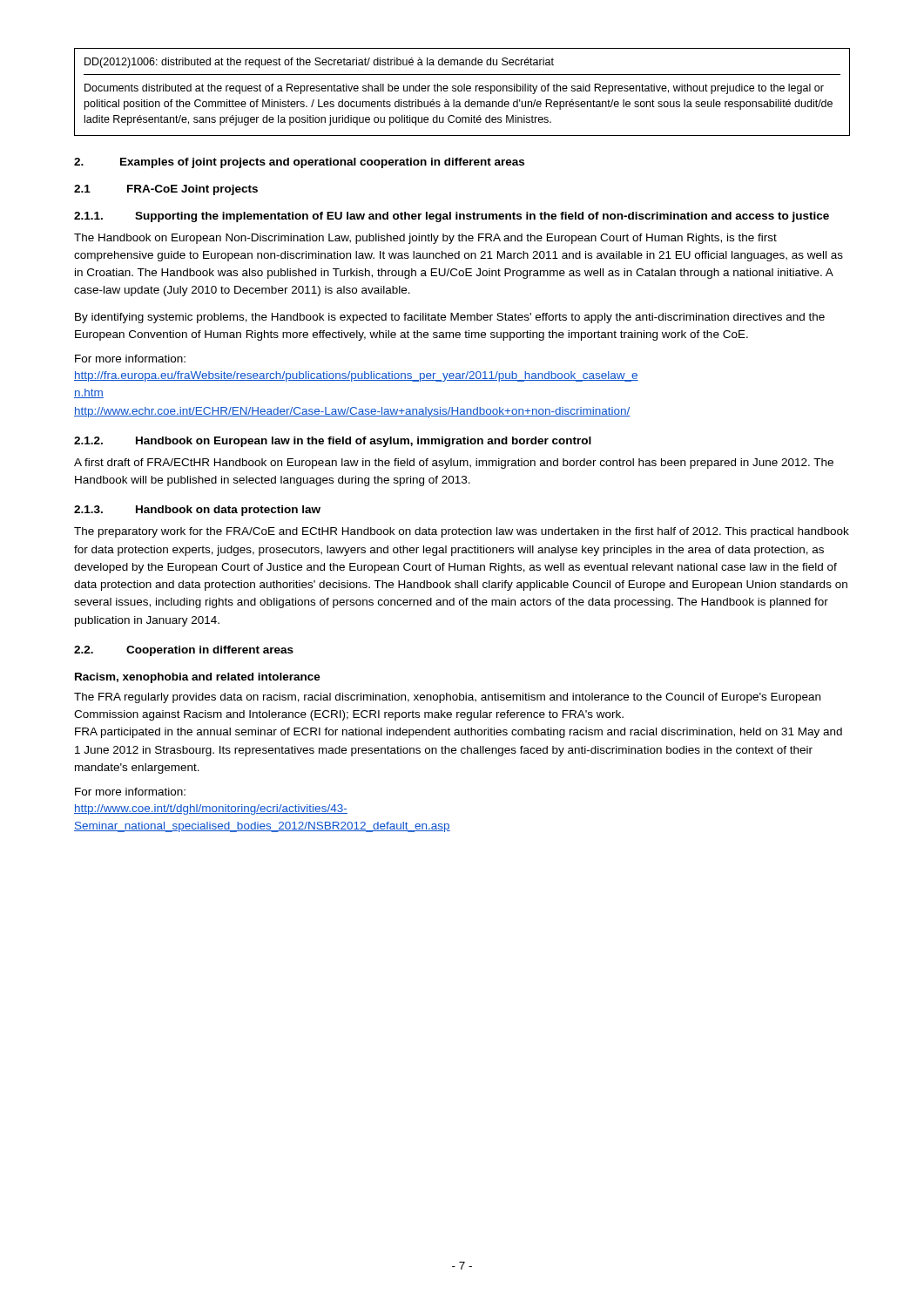Image resolution: width=924 pixels, height=1307 pixels.
Task: Locate the text block starting "The preparatory work for"
Action: (x=461, y=575)
